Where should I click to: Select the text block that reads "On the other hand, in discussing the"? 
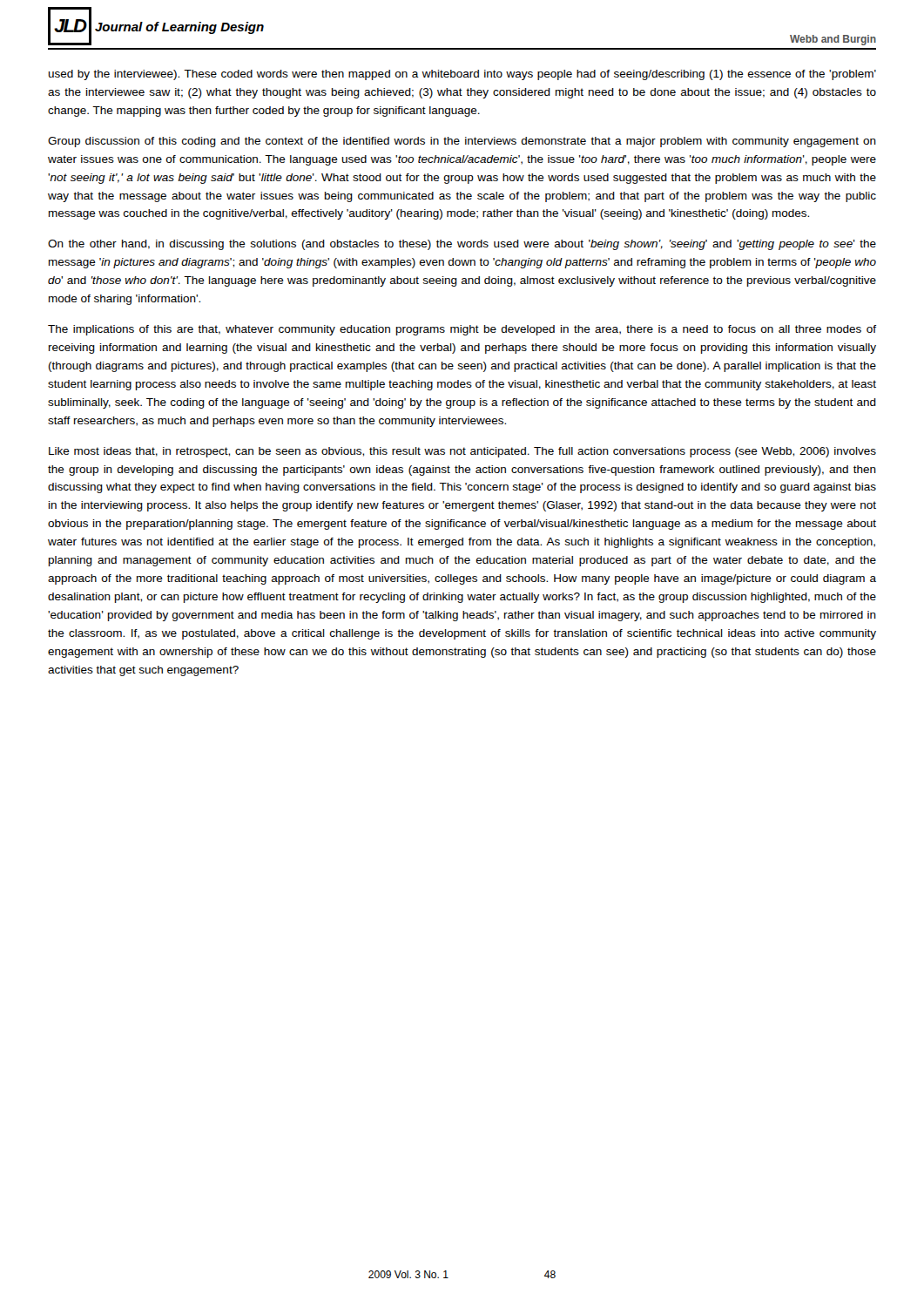coord(462,272)
